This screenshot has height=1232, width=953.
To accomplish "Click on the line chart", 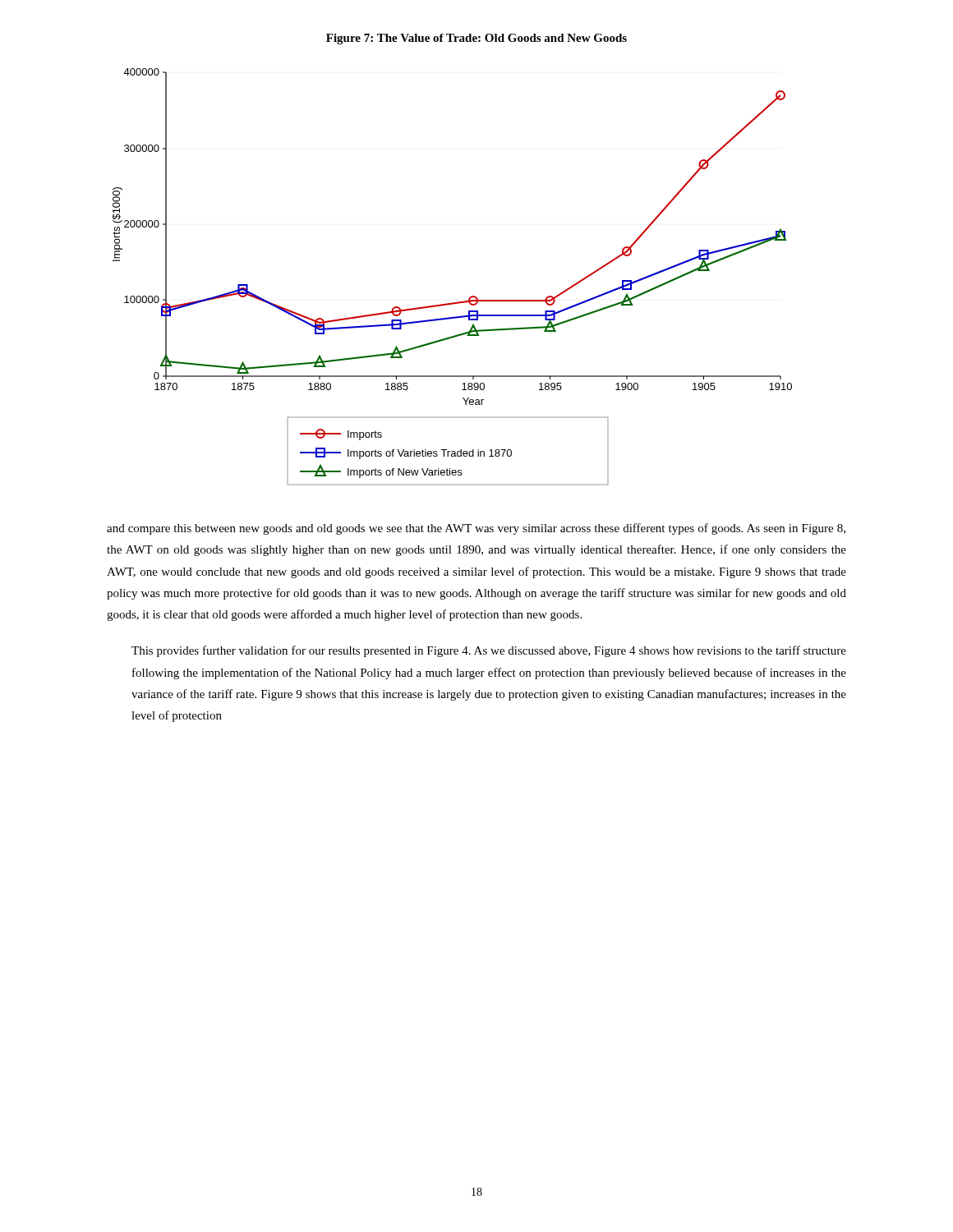I will pyautogui.click(x=464, y=274).
